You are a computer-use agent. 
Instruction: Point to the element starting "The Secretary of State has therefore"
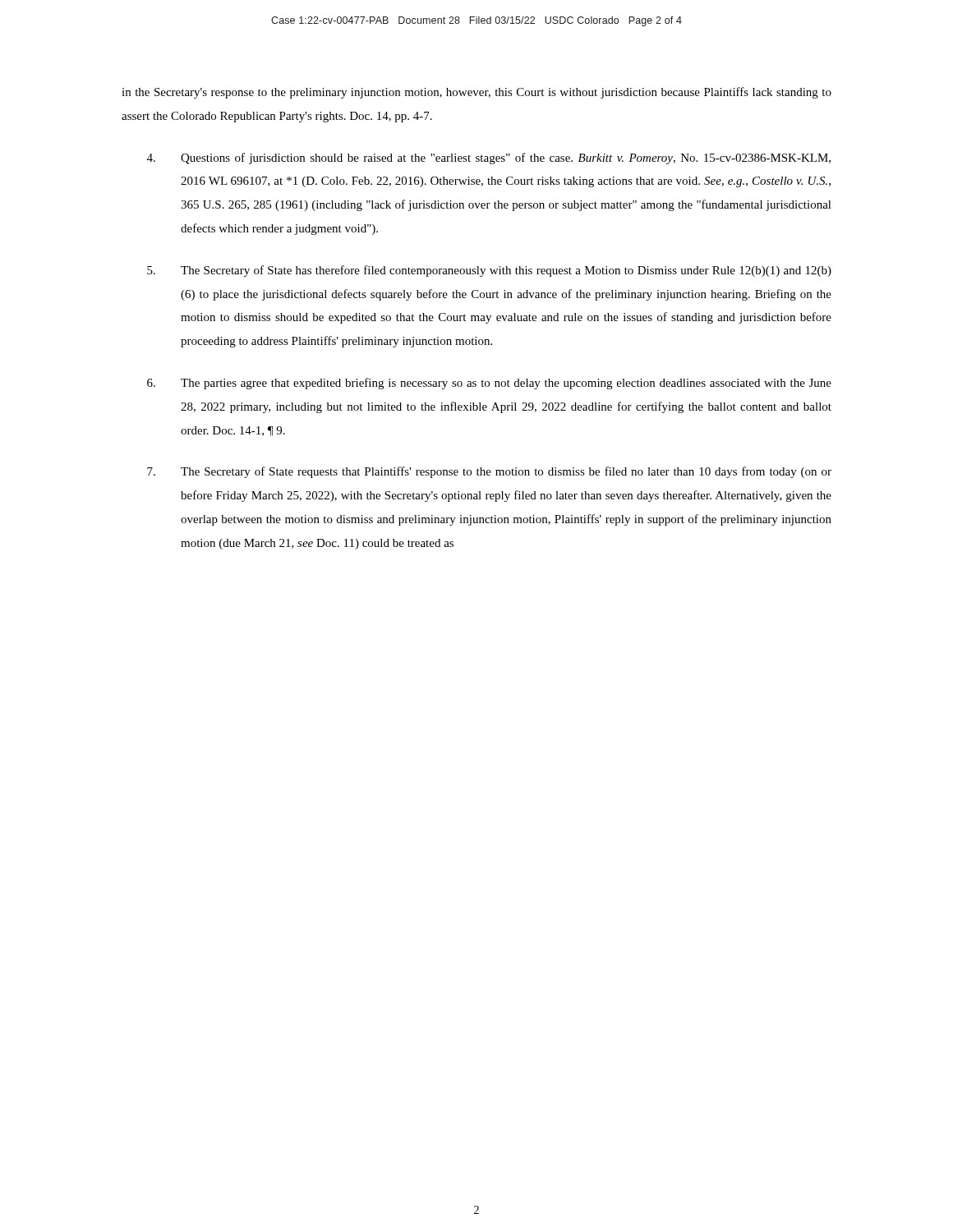pos(476,306)
